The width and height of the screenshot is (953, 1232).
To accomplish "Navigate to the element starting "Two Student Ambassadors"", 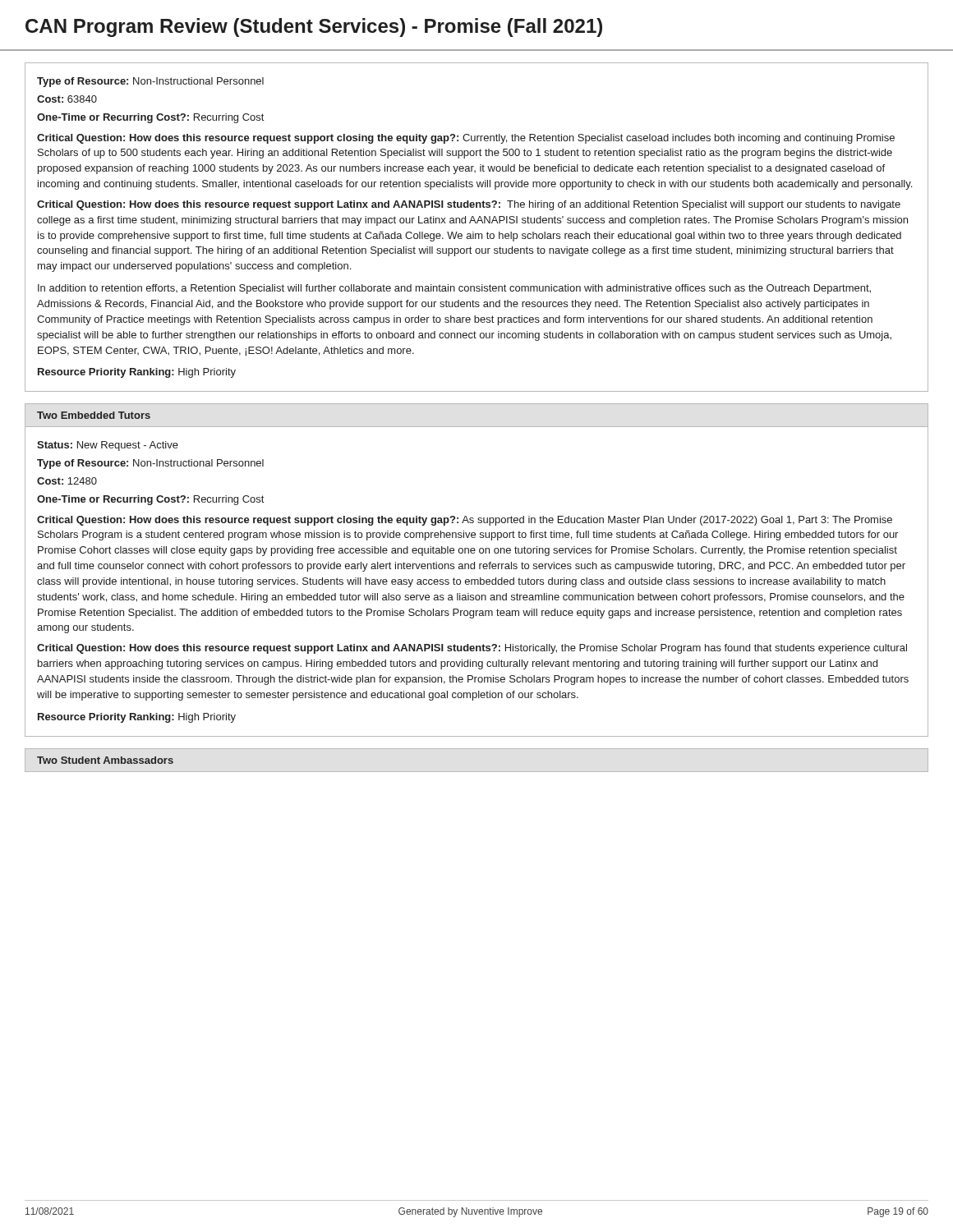I will 105,760.
